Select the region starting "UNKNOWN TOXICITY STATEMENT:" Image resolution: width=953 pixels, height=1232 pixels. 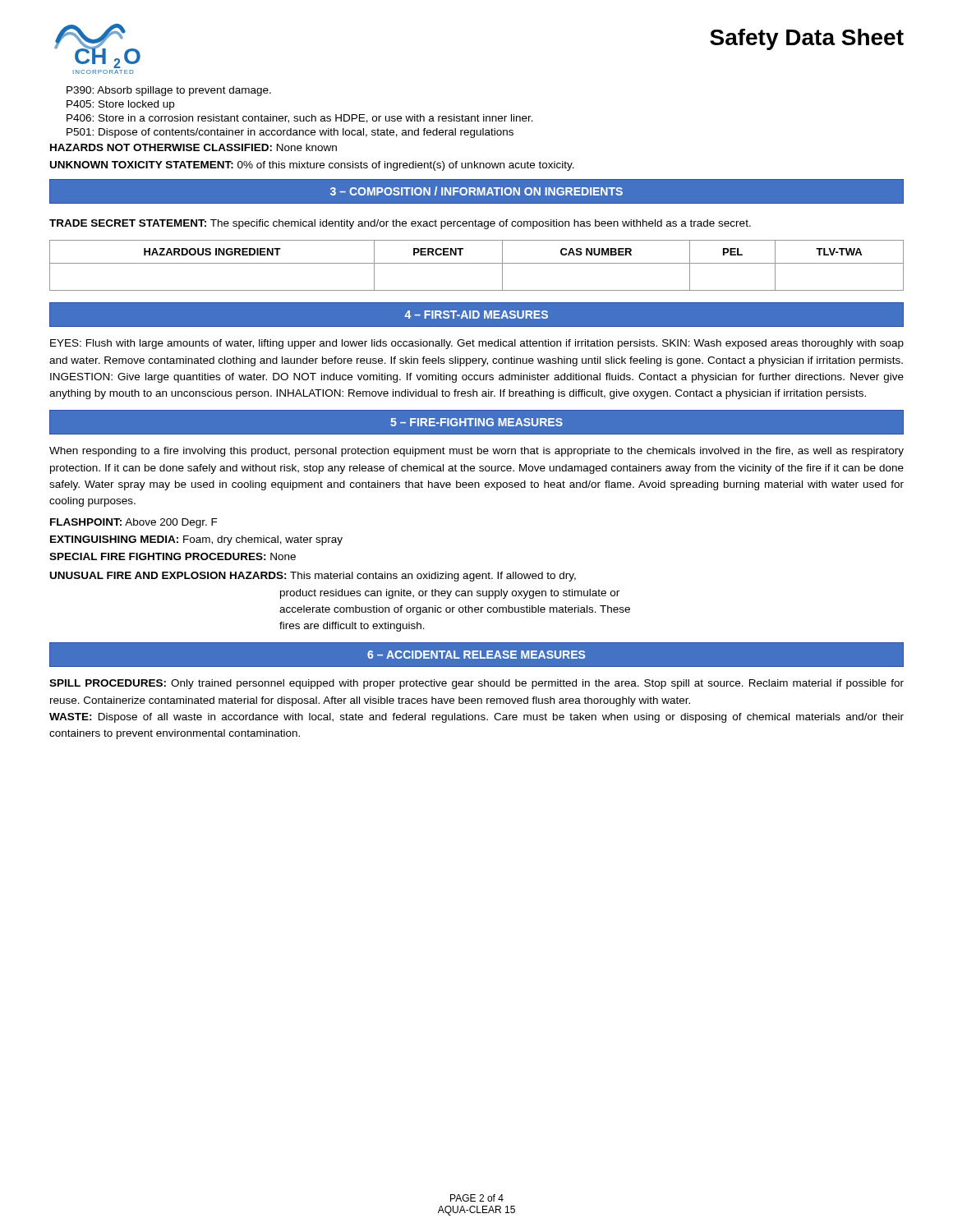point(312,165)
